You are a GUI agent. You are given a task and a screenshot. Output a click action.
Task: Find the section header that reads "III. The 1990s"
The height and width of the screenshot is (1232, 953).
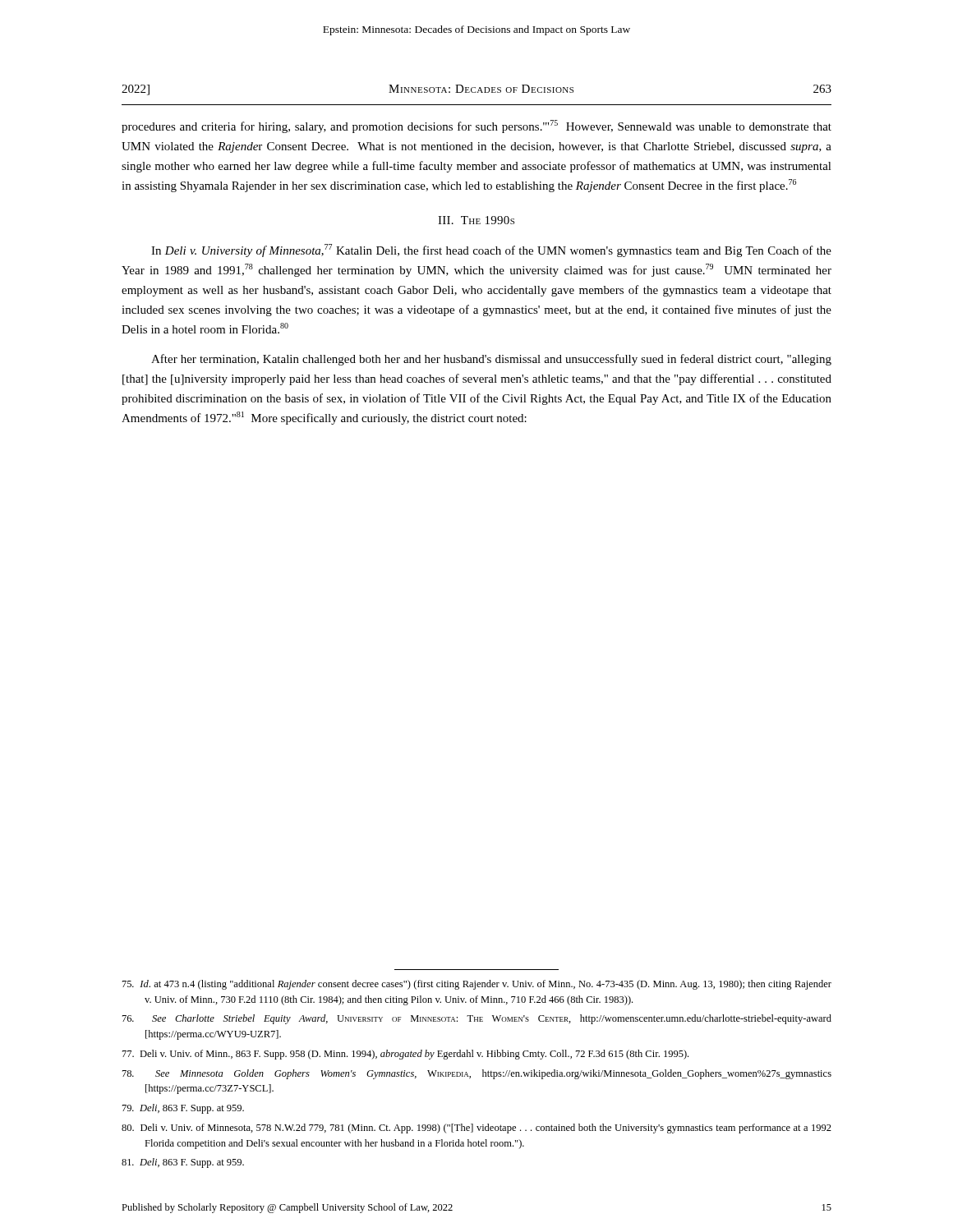476,220
